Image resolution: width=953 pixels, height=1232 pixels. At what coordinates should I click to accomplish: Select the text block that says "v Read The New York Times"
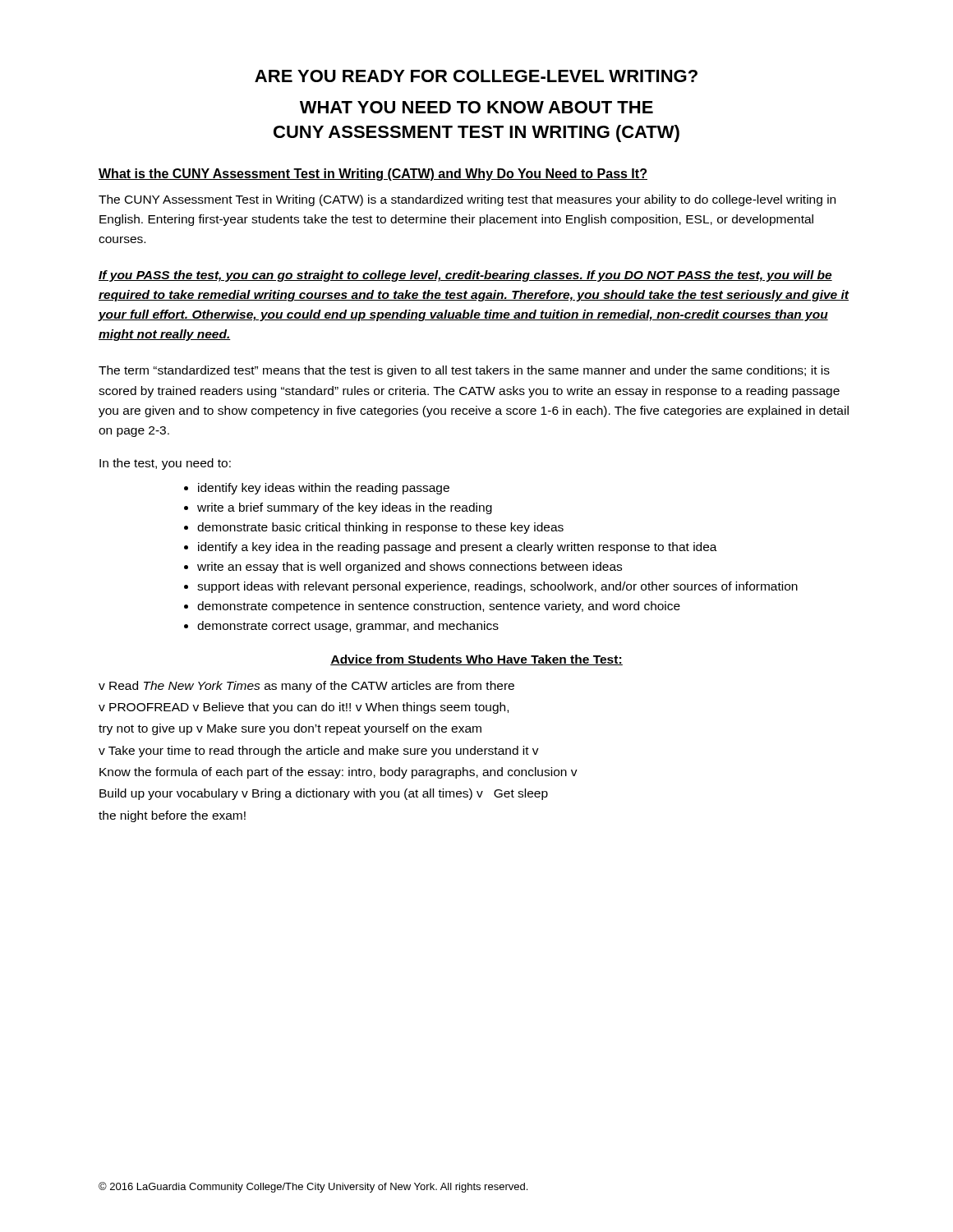[338, 750]
